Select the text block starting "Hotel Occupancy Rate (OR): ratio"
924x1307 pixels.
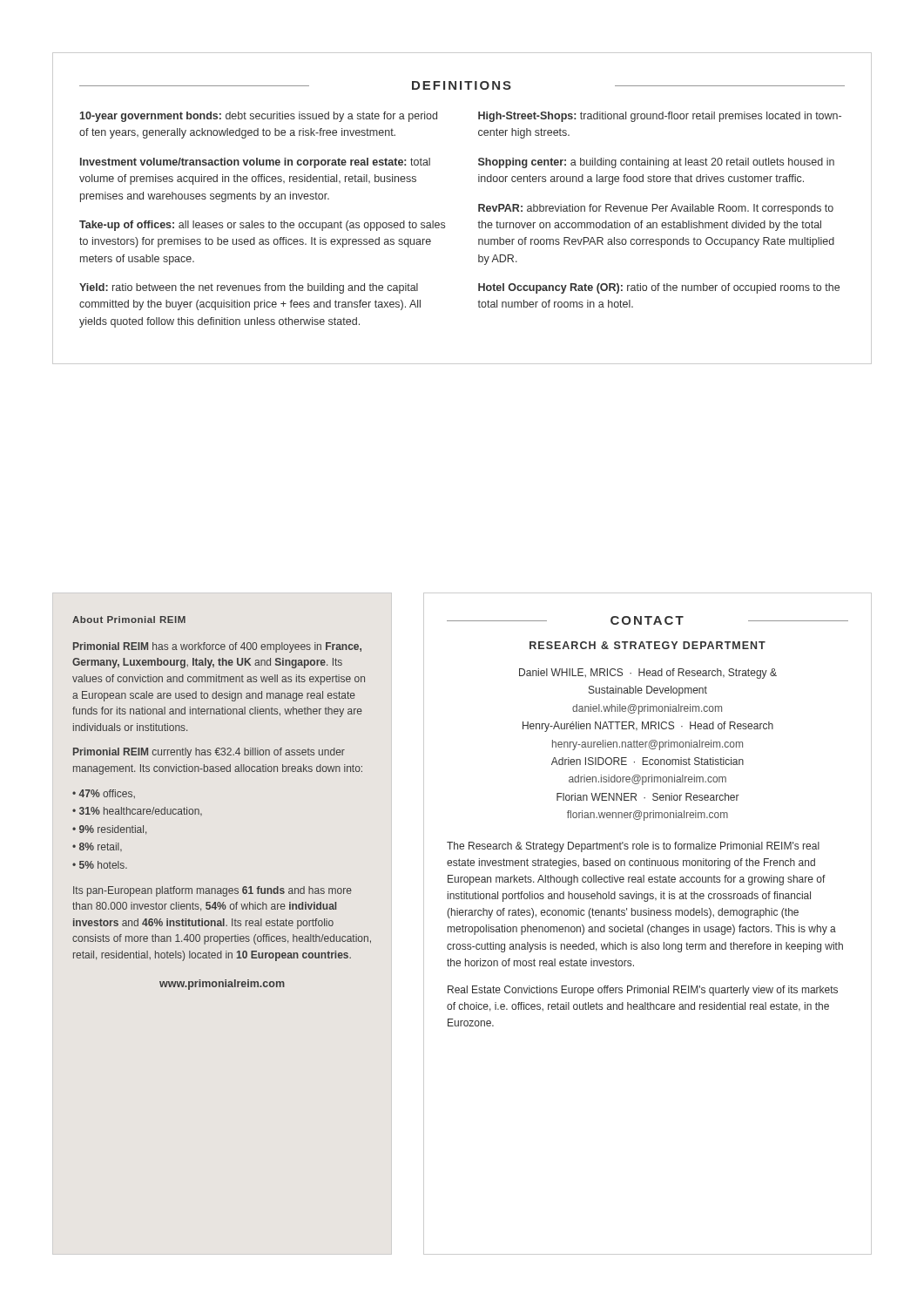[659, 296]
